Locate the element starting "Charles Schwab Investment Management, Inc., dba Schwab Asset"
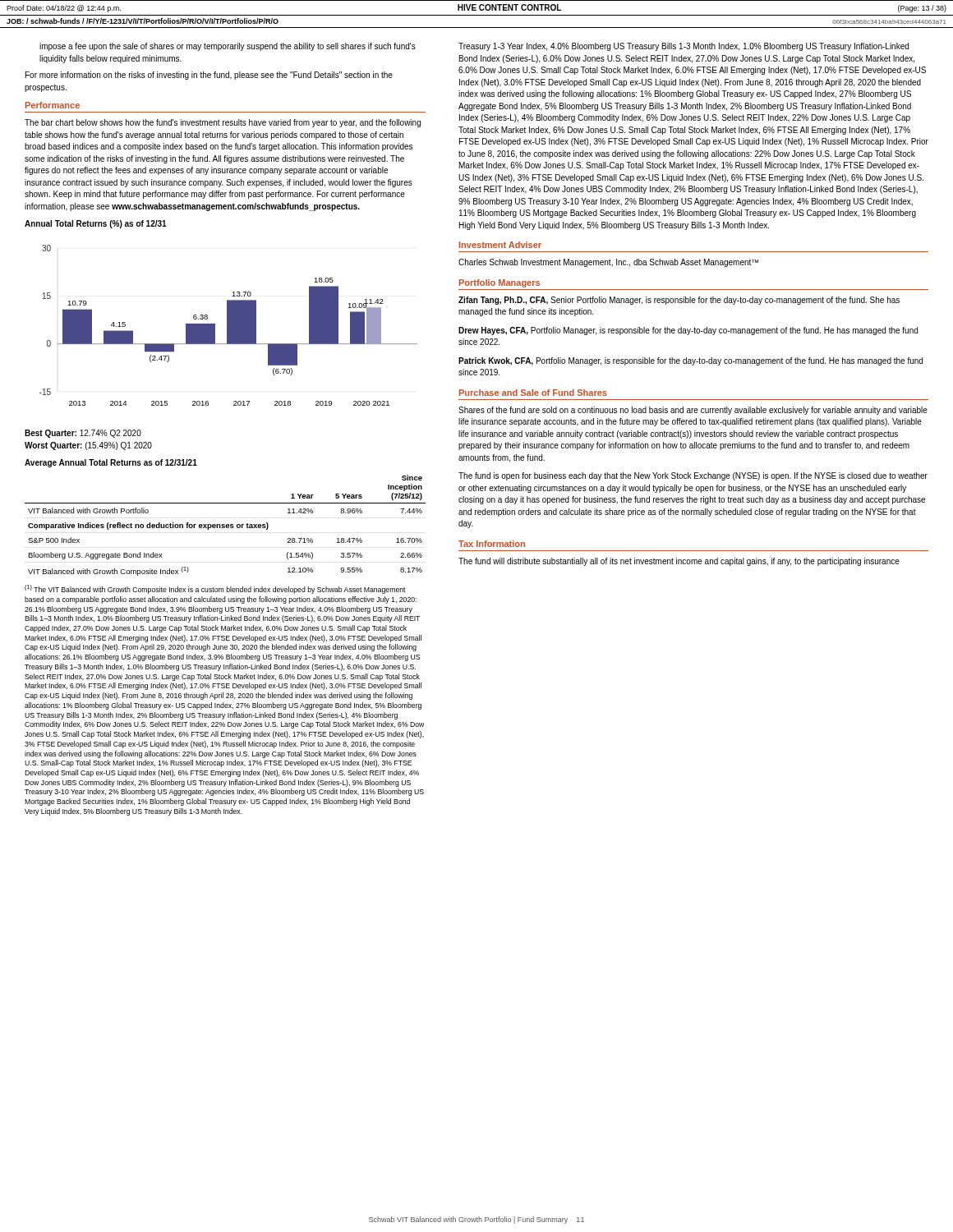 click(609, 262)
